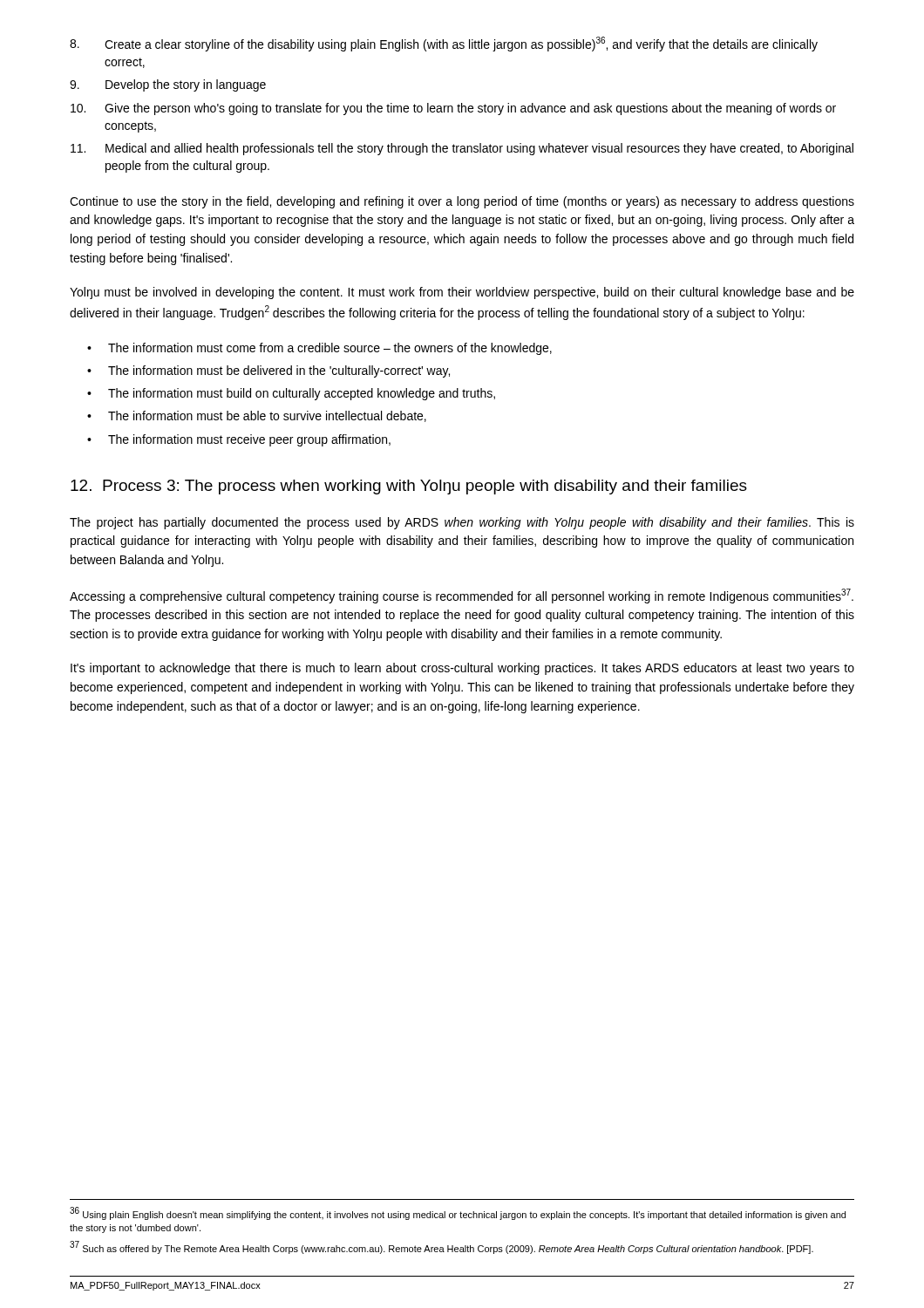Click on the text block containing "Yolŋu must be involved in"

[462, 303]
